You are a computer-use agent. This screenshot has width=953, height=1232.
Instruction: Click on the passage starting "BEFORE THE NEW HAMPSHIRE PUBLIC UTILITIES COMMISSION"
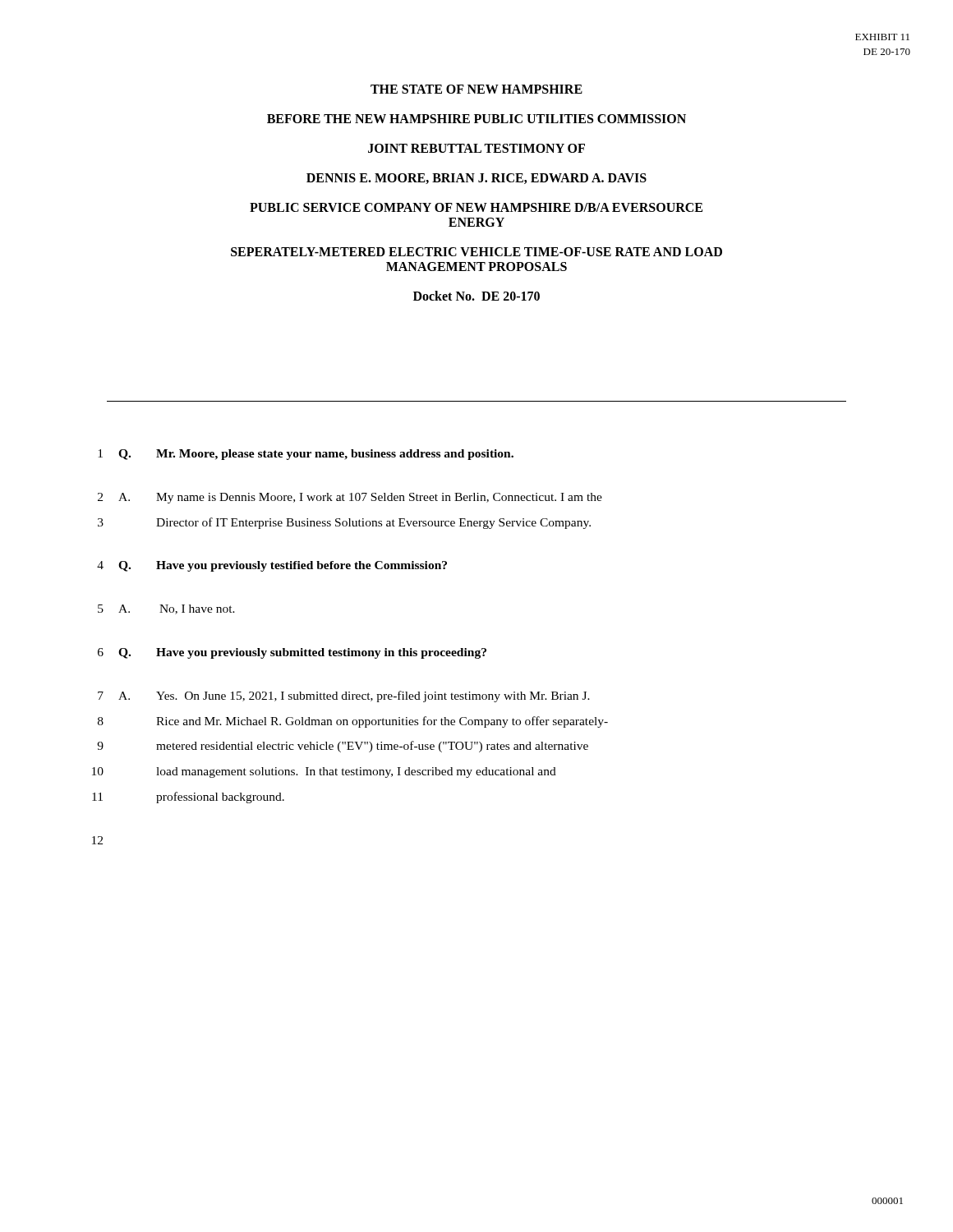tap(476, 119)
